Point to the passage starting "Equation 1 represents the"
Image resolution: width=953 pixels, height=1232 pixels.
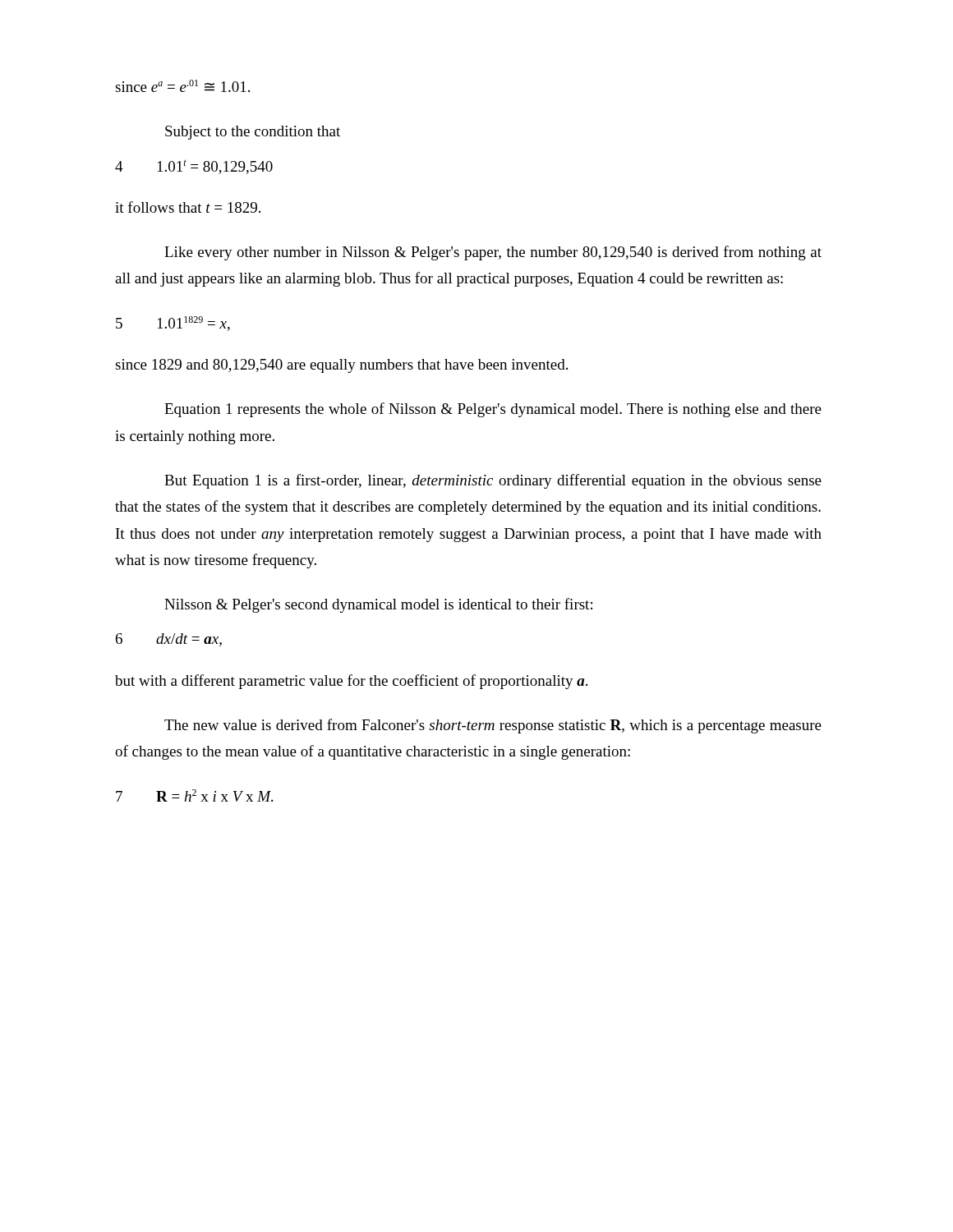[468, 422]
